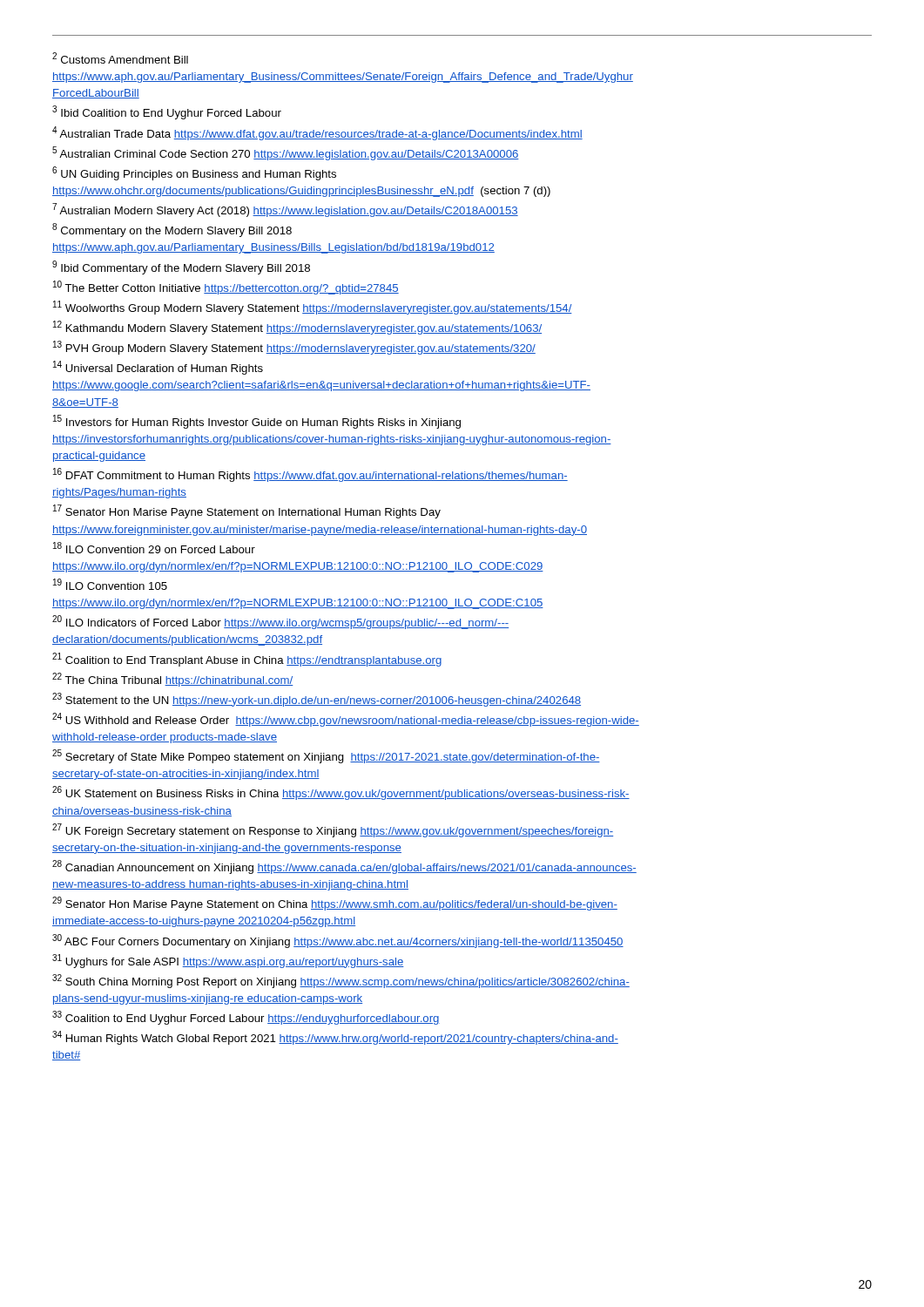Find the text starting "10 The Better Cotton Initiative https://bettercotton.org/?_qbtid=27845"

click(225, 287)
